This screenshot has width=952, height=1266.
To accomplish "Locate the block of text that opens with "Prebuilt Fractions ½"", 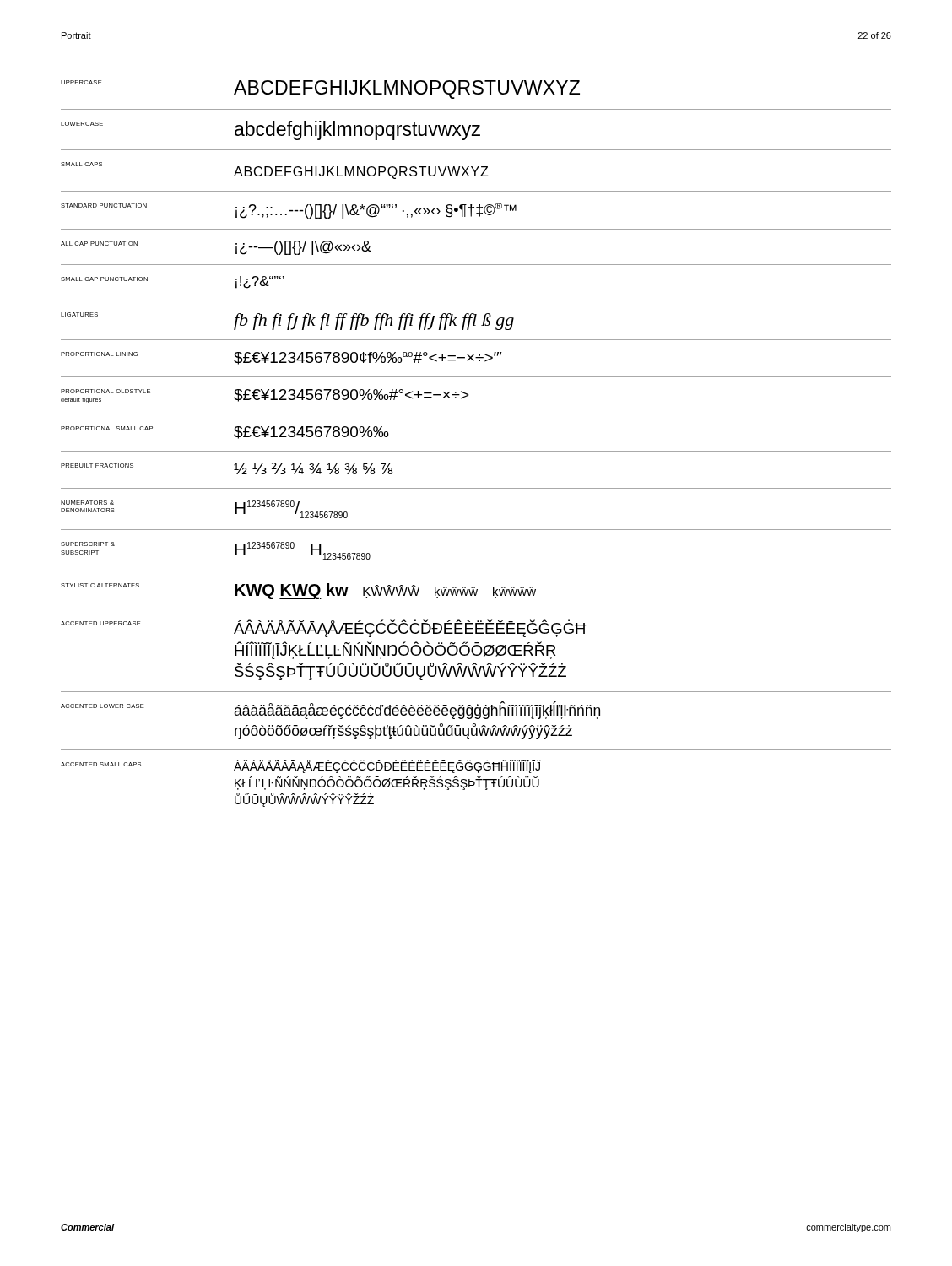I will coord(96,467).
